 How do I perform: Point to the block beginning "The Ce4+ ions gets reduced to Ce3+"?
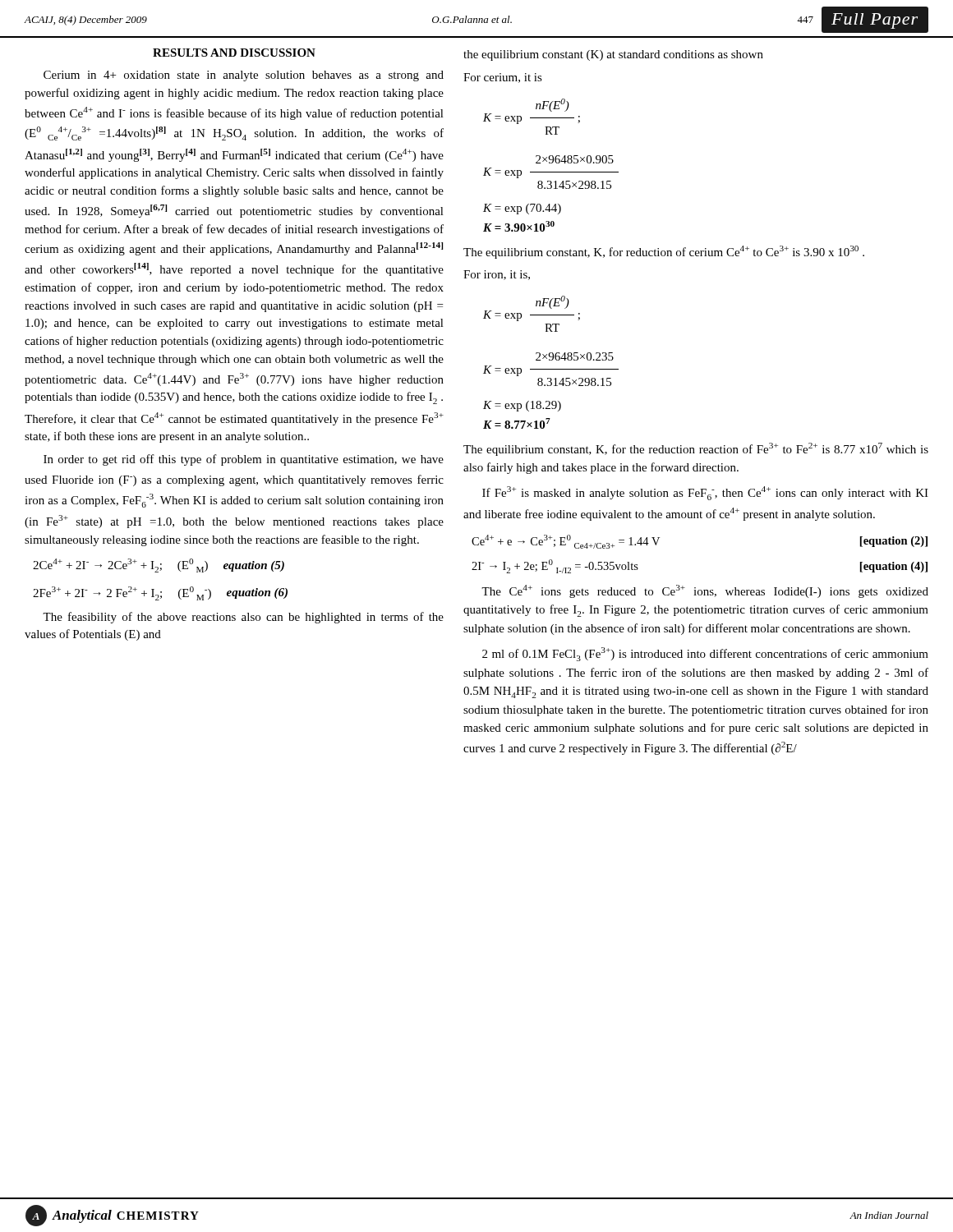(696, 669)
